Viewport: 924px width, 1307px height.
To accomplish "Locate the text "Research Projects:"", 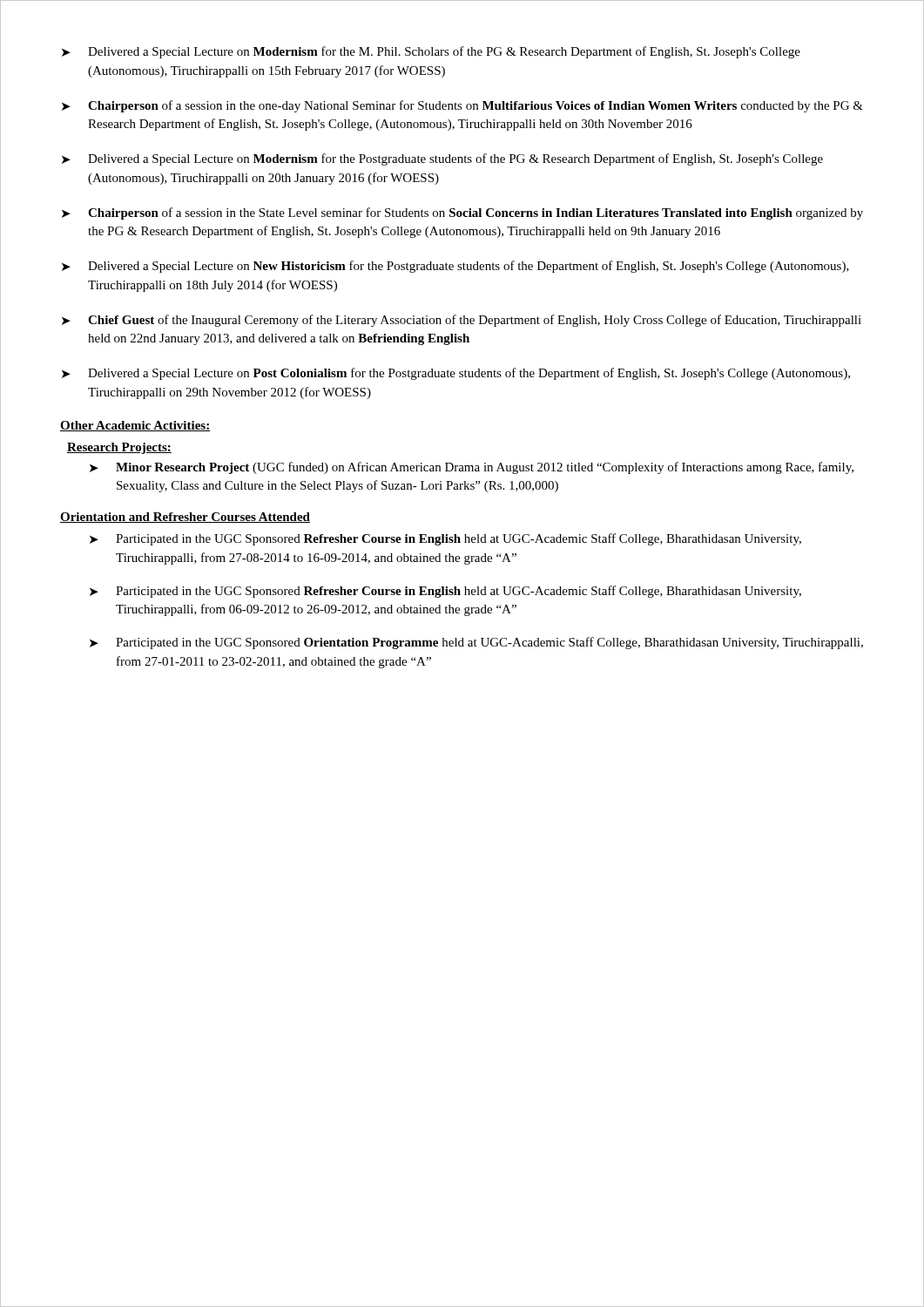I will coord(119,447).
